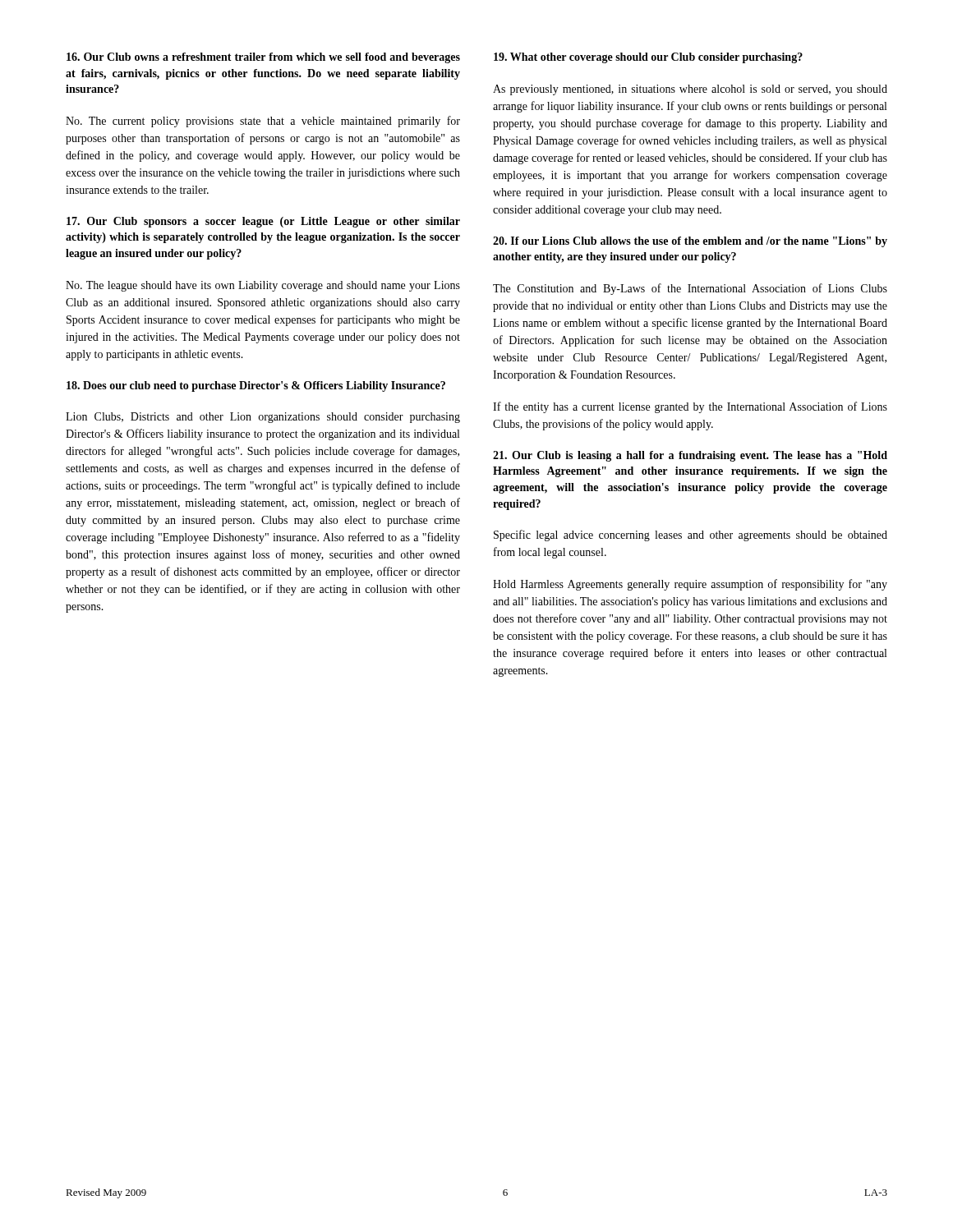The width and height of the screenshot is (953, 1232).
Task: Select the text block starting "19. What other coverage should"
Action: click(x=690, y=57)
